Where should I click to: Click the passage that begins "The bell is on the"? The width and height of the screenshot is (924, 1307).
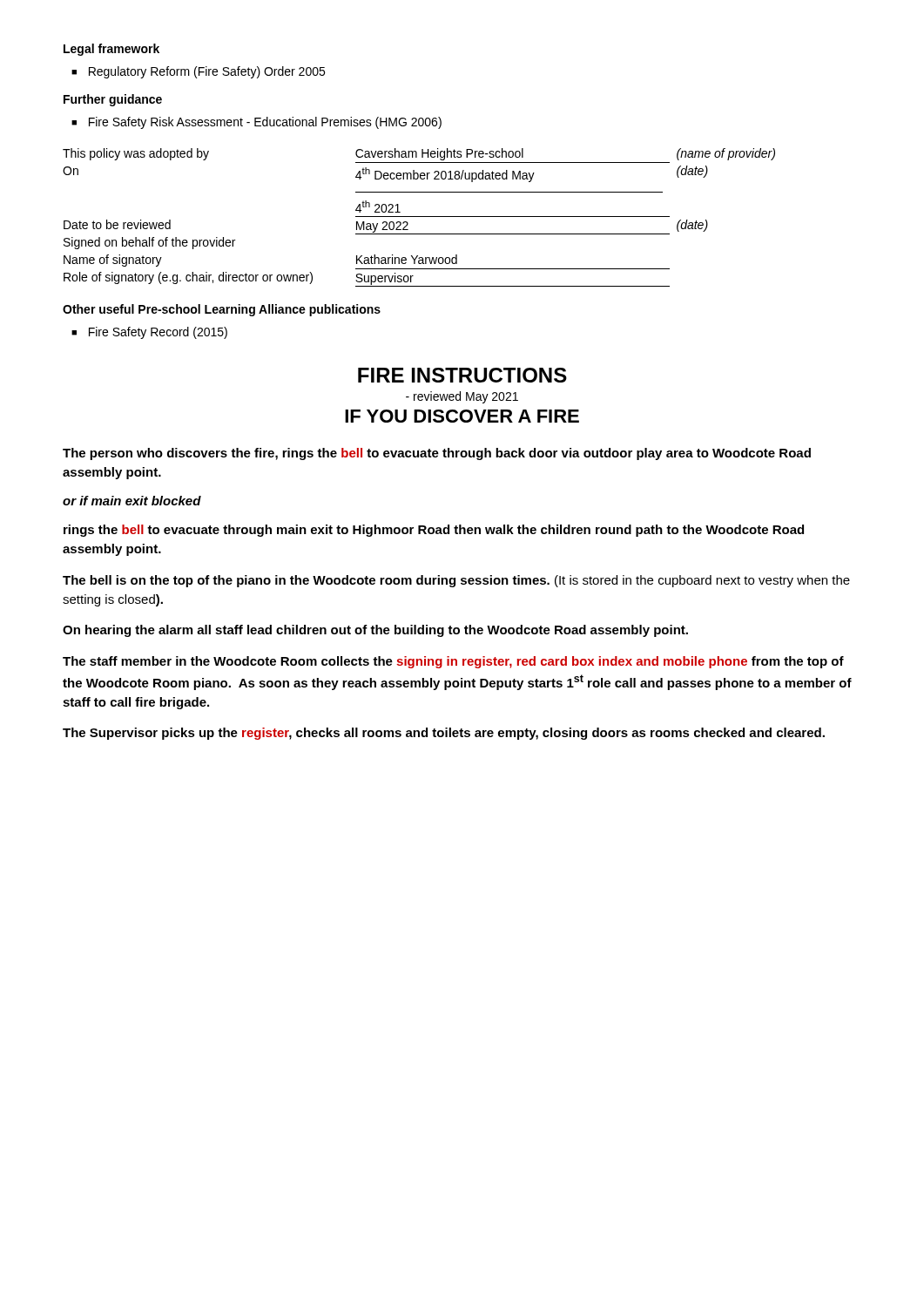(456, 589)
